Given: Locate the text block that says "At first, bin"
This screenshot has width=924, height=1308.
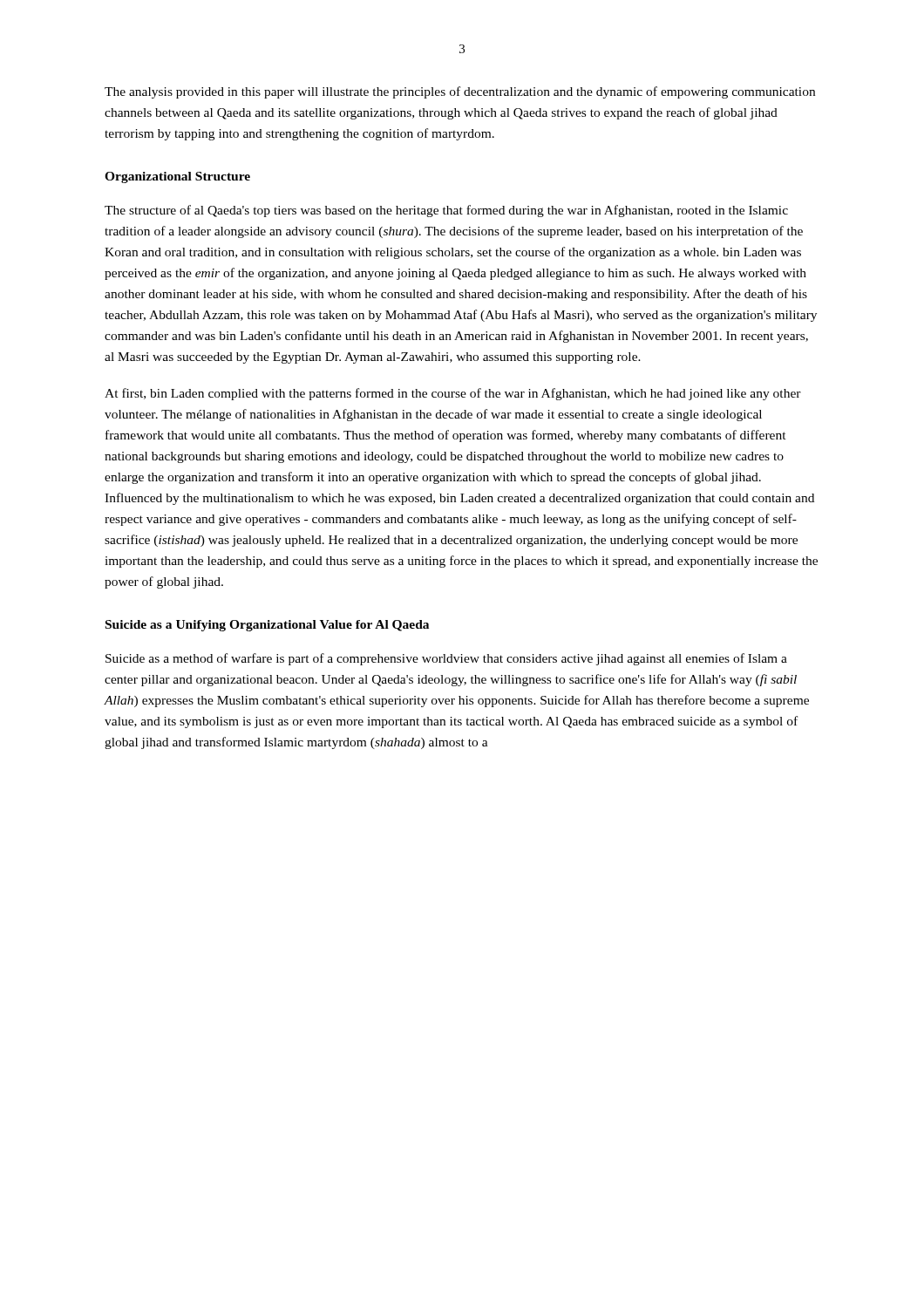Looking at the screenshot, I should pyautogui.click(x=461, y=487).
